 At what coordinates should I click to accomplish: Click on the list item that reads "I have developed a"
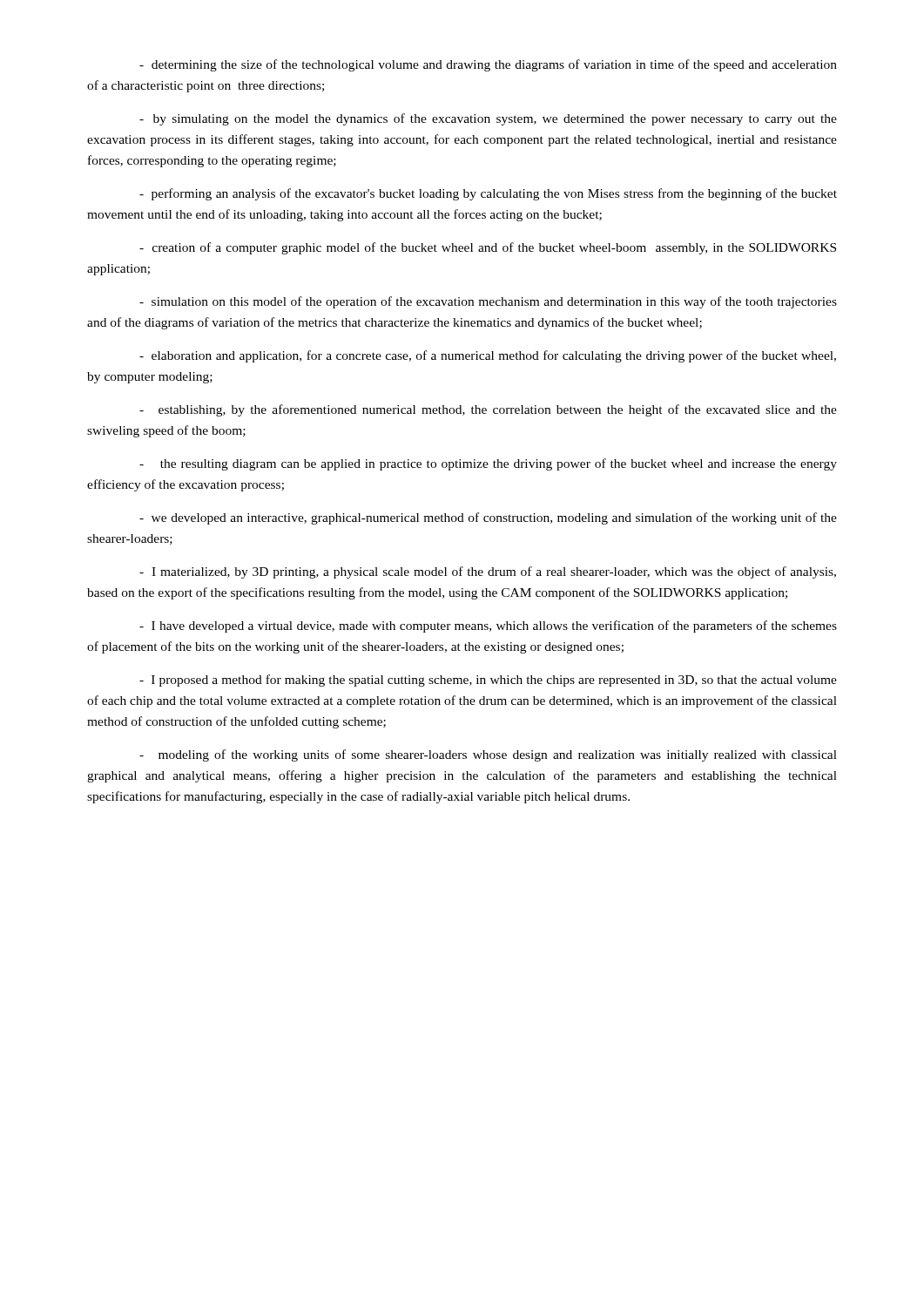[462, 636]
